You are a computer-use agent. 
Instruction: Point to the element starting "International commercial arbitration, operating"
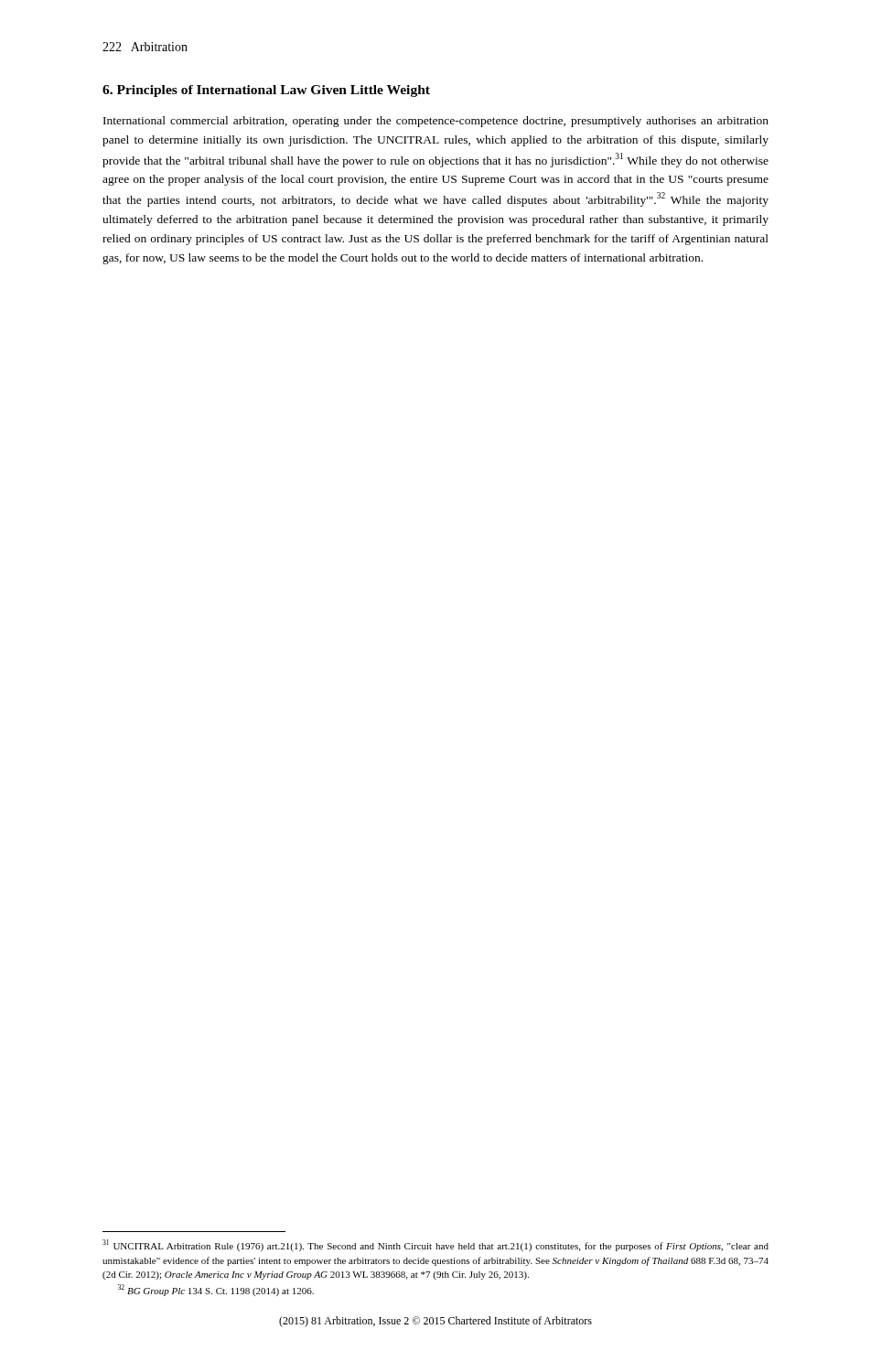(x=436, y=189)
